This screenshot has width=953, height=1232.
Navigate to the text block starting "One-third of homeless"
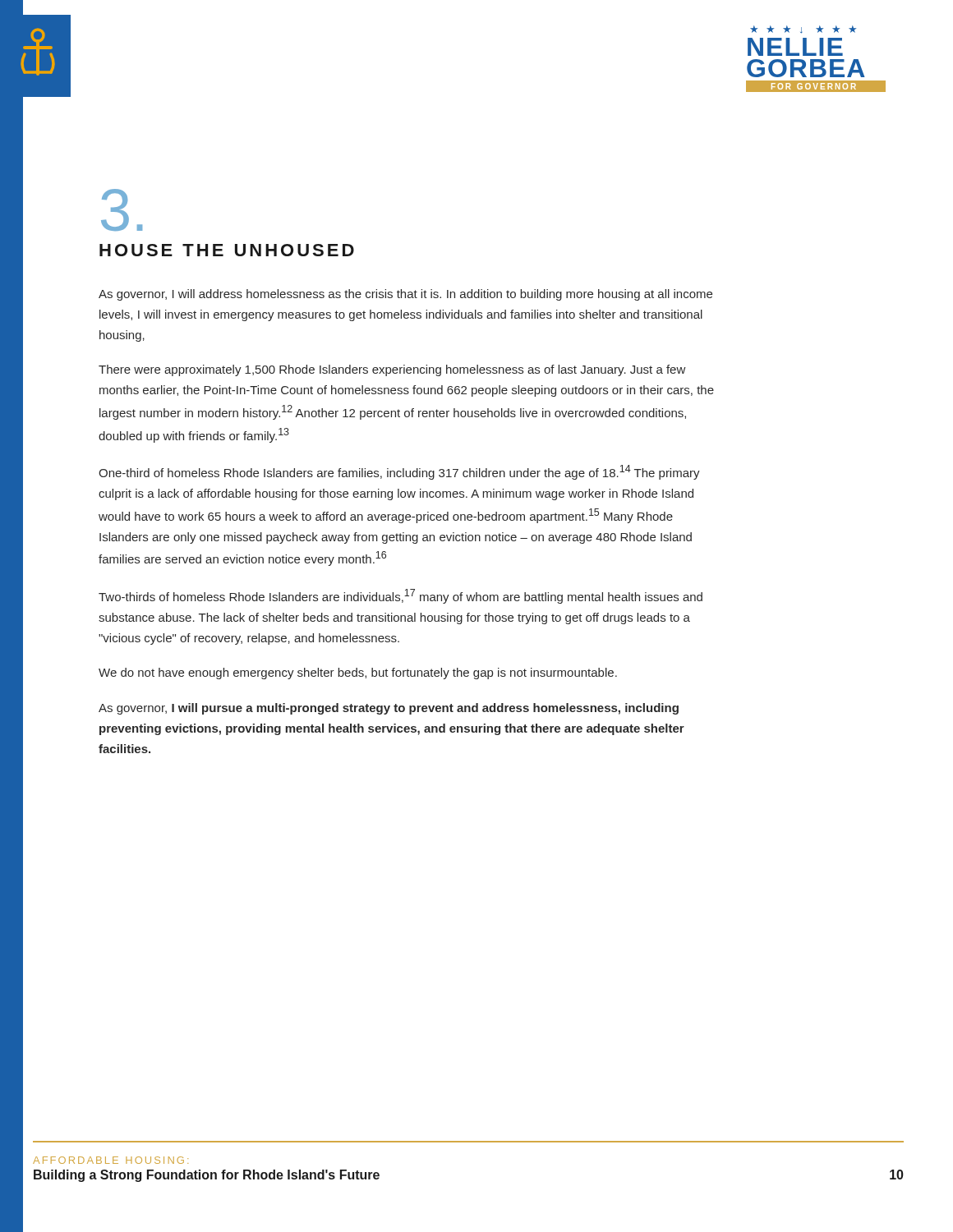399,515
